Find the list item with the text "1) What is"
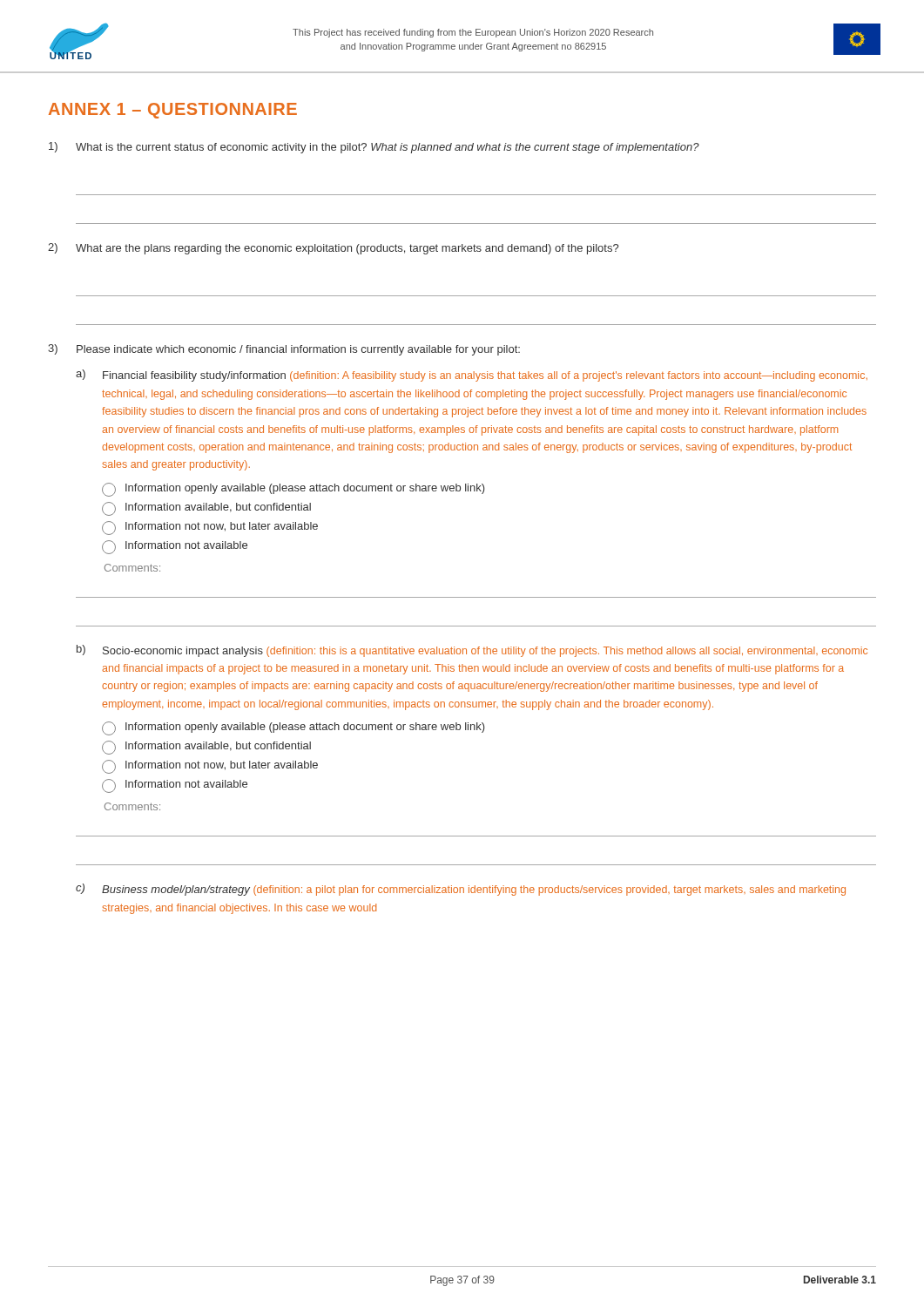Image resolution: width=924 pixels, height=1307 pixels. point(462,147)
